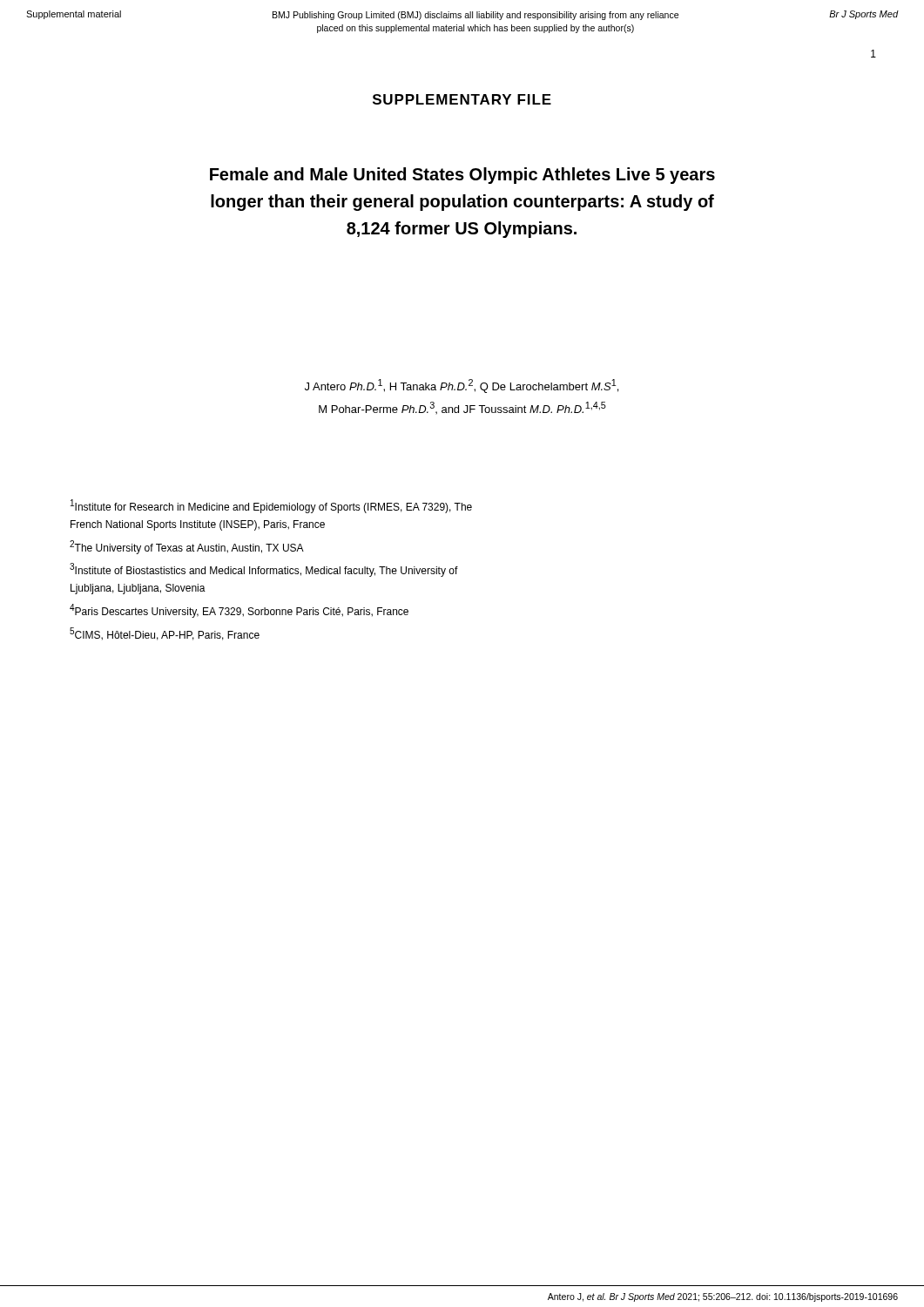Locate the block of text that opens with "4Paris Descartes University, EA 7329, Sorbonne Paris Cité,"
The height and width of the screenshot is (1307, 924).
(x=239, y=610)
